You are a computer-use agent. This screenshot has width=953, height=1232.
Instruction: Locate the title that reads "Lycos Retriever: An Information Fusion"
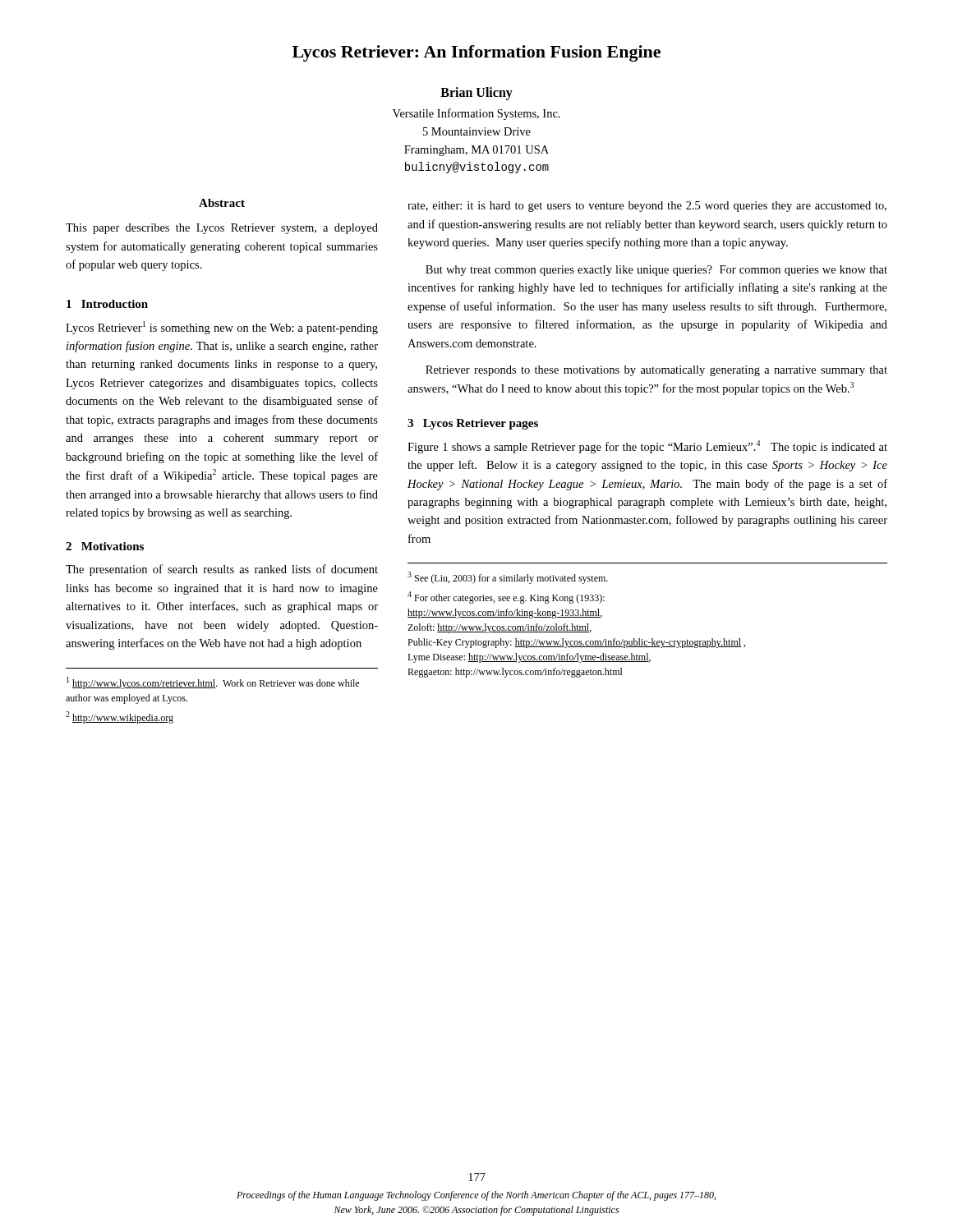476,51
